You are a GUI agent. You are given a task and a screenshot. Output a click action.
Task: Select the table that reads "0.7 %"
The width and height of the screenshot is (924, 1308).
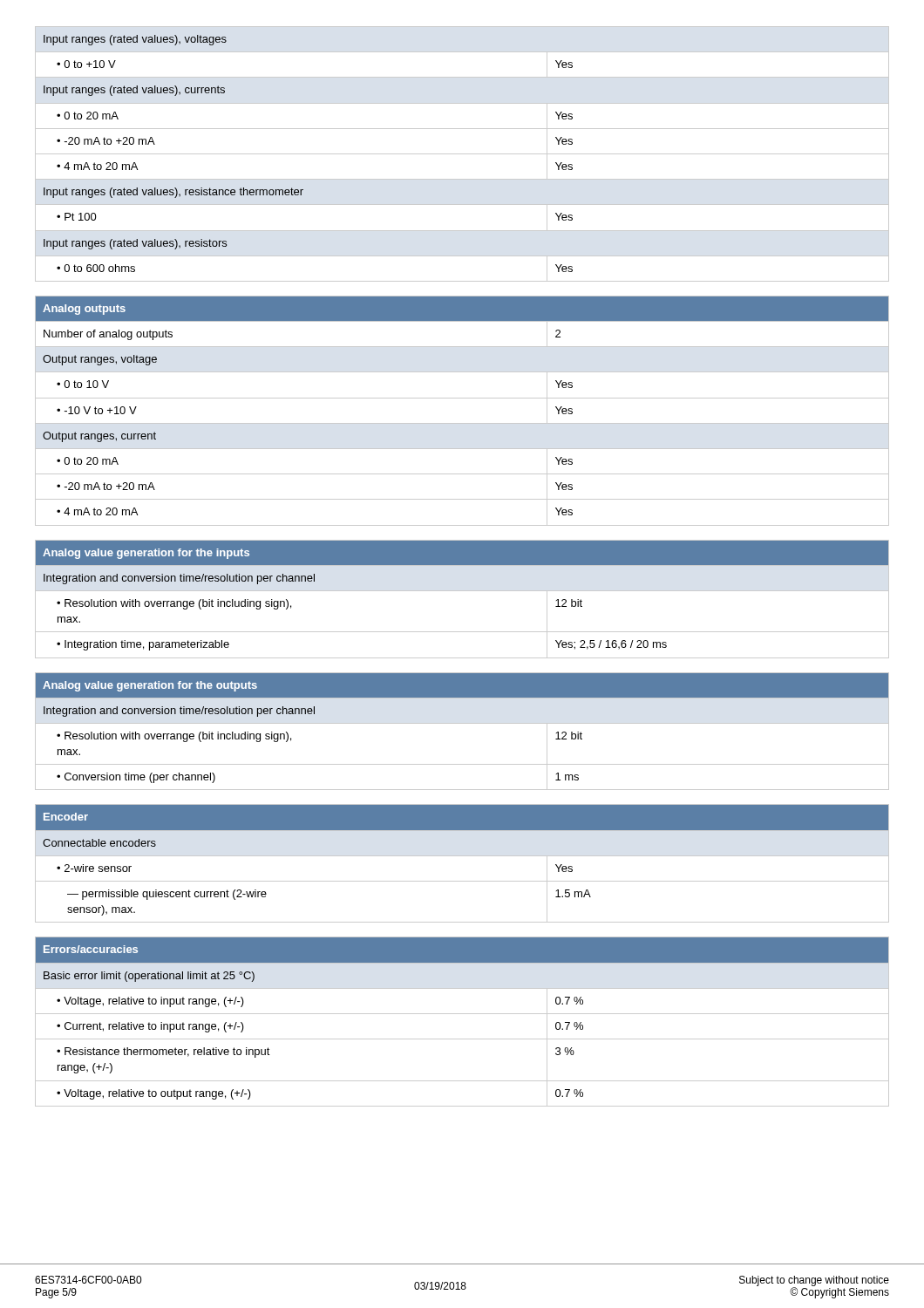(x=462, y=1022)
